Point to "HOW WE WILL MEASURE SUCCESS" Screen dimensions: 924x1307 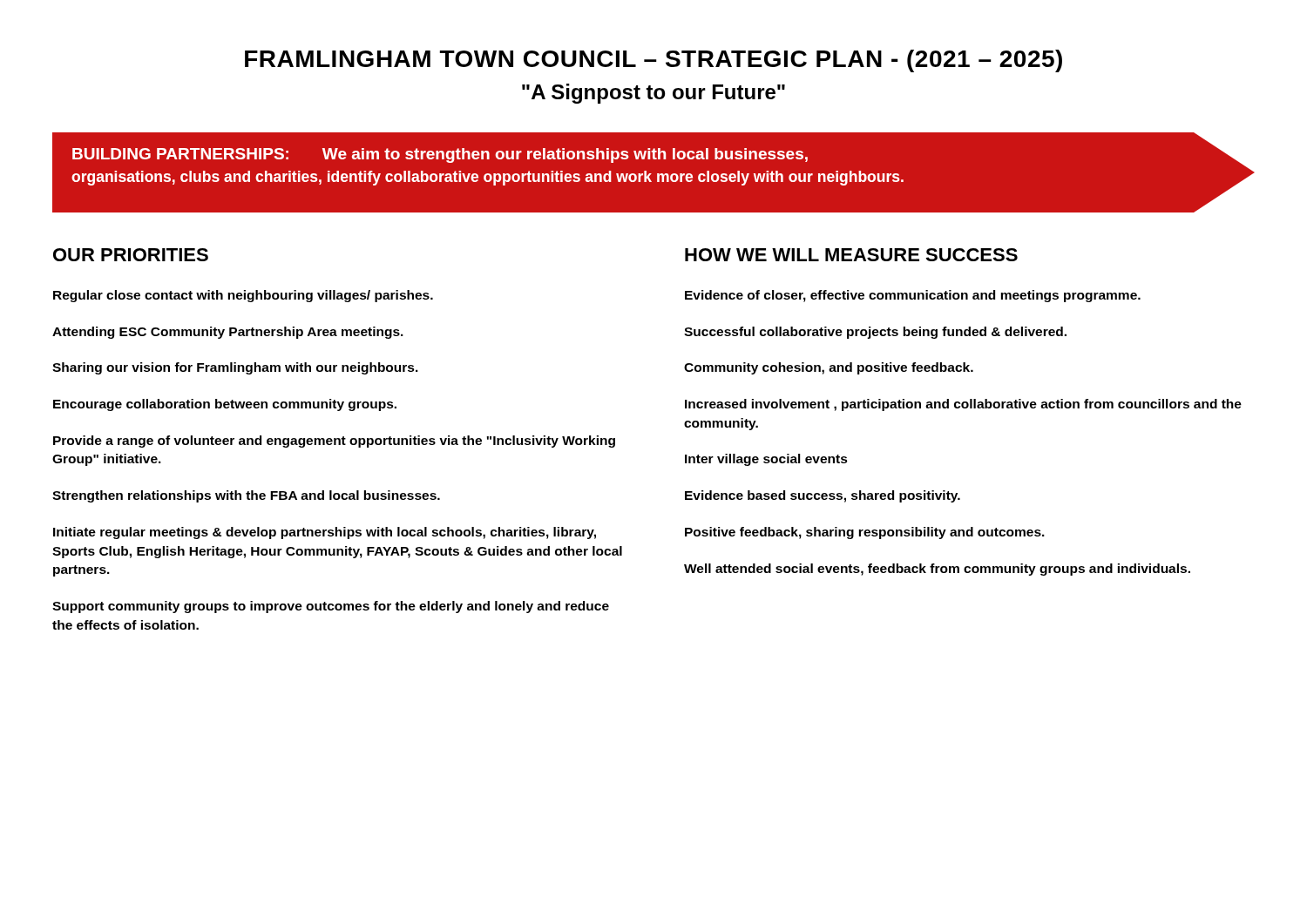click(851, 255)
